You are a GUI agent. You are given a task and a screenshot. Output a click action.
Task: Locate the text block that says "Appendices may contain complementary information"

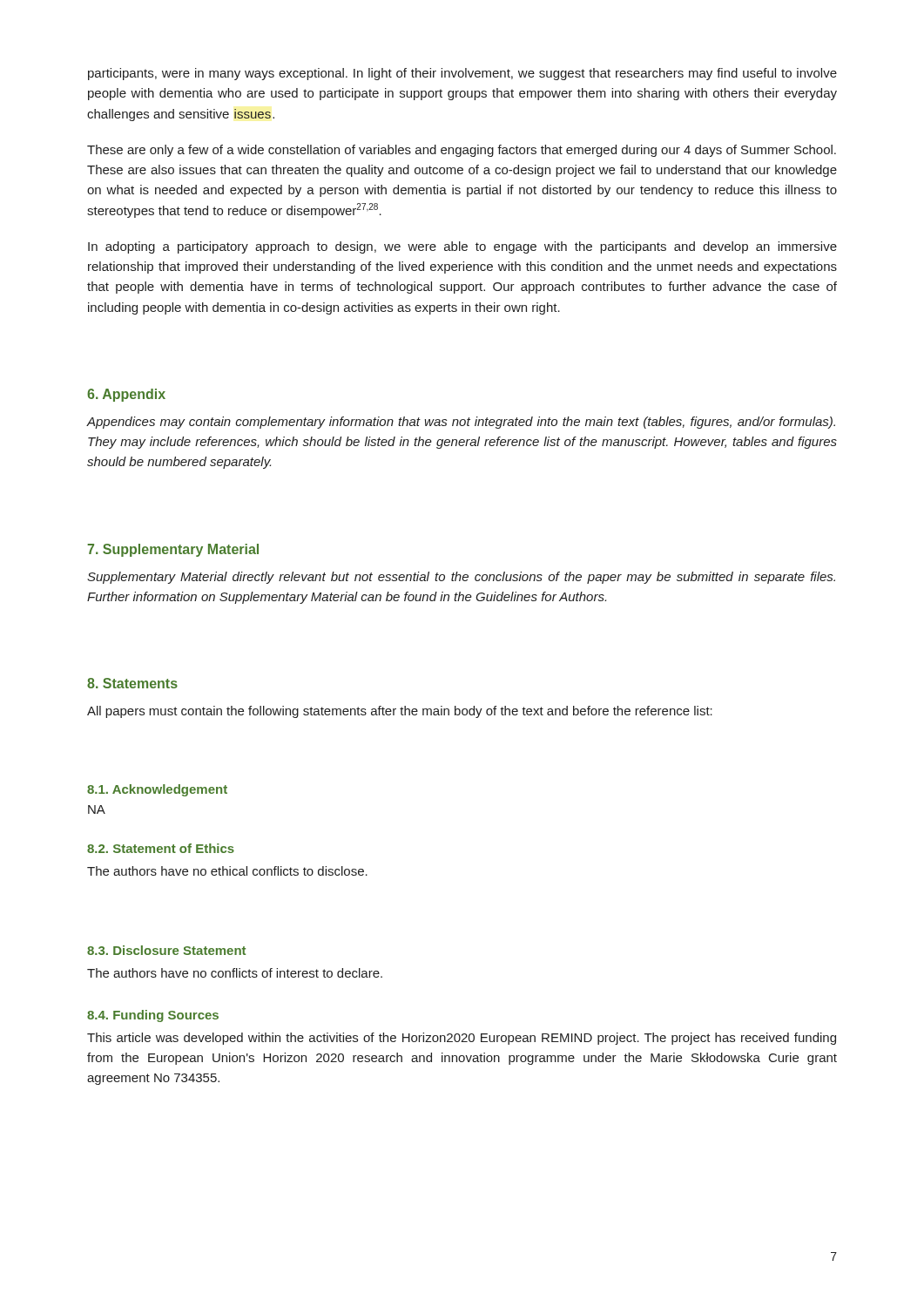coord(462,441)
